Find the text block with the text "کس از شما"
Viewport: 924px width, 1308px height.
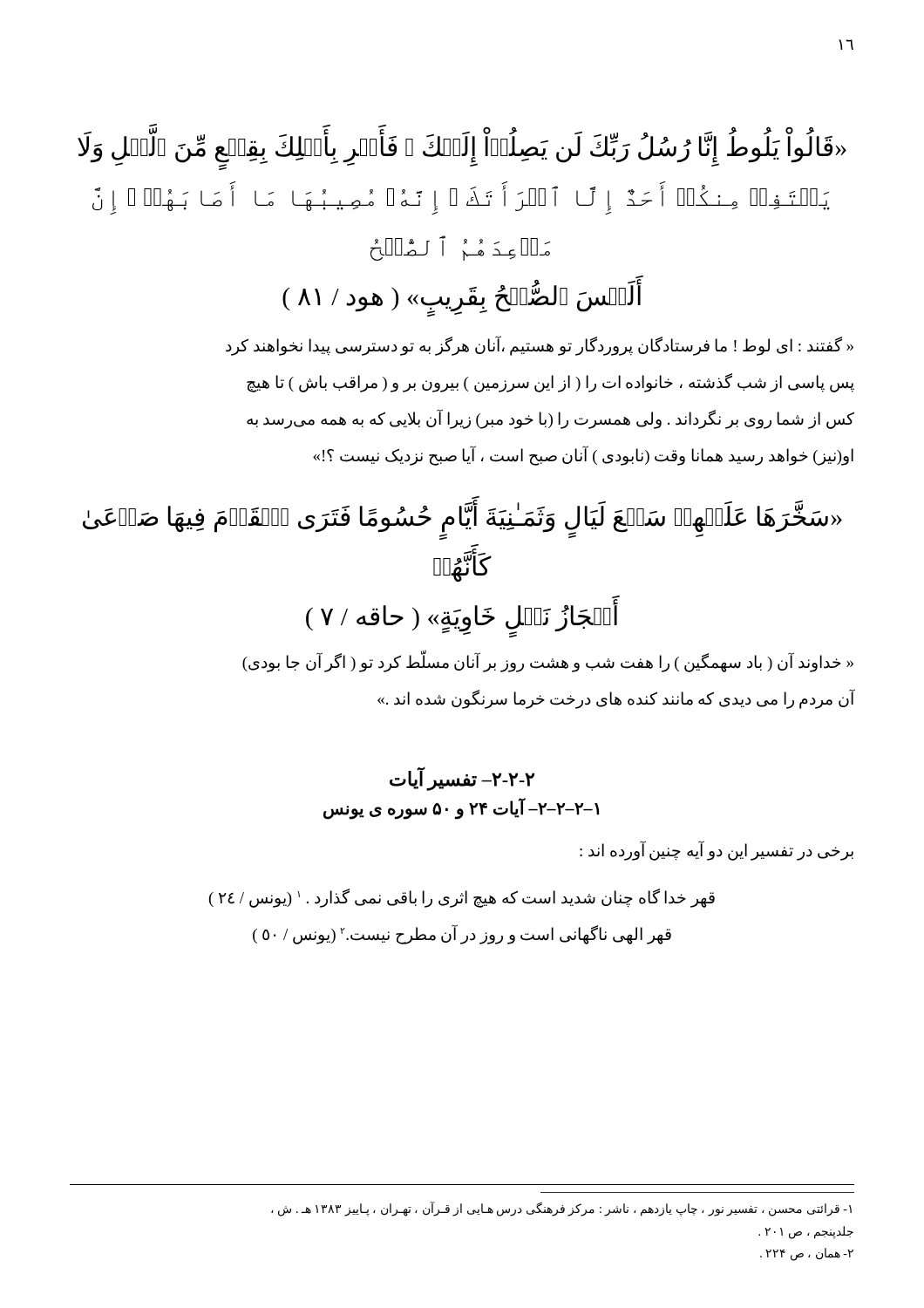coord(550,419)
